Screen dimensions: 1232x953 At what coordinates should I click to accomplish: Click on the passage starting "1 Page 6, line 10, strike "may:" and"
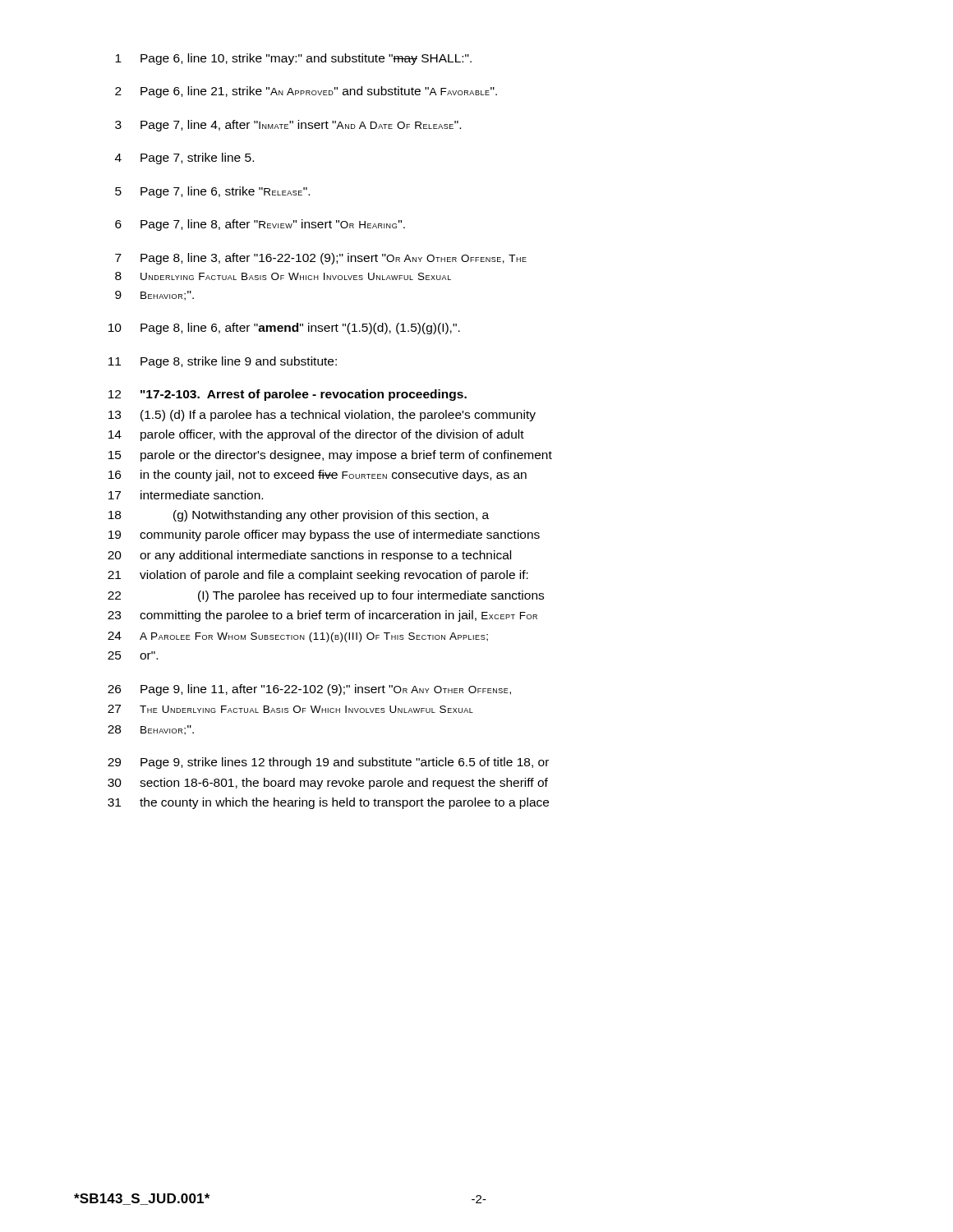[x=293, y=59]
